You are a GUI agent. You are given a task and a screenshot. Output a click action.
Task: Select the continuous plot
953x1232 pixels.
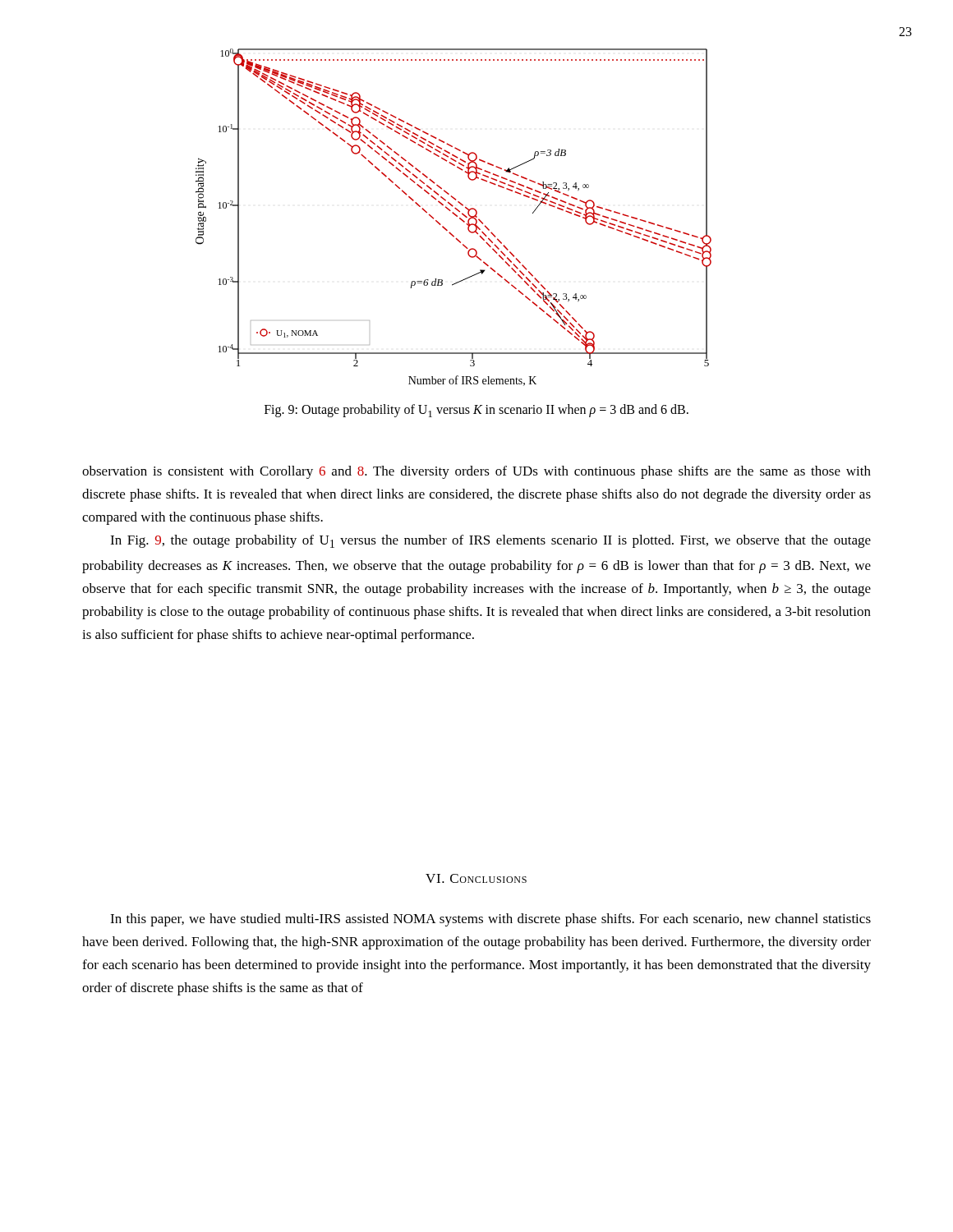point(476,220)
